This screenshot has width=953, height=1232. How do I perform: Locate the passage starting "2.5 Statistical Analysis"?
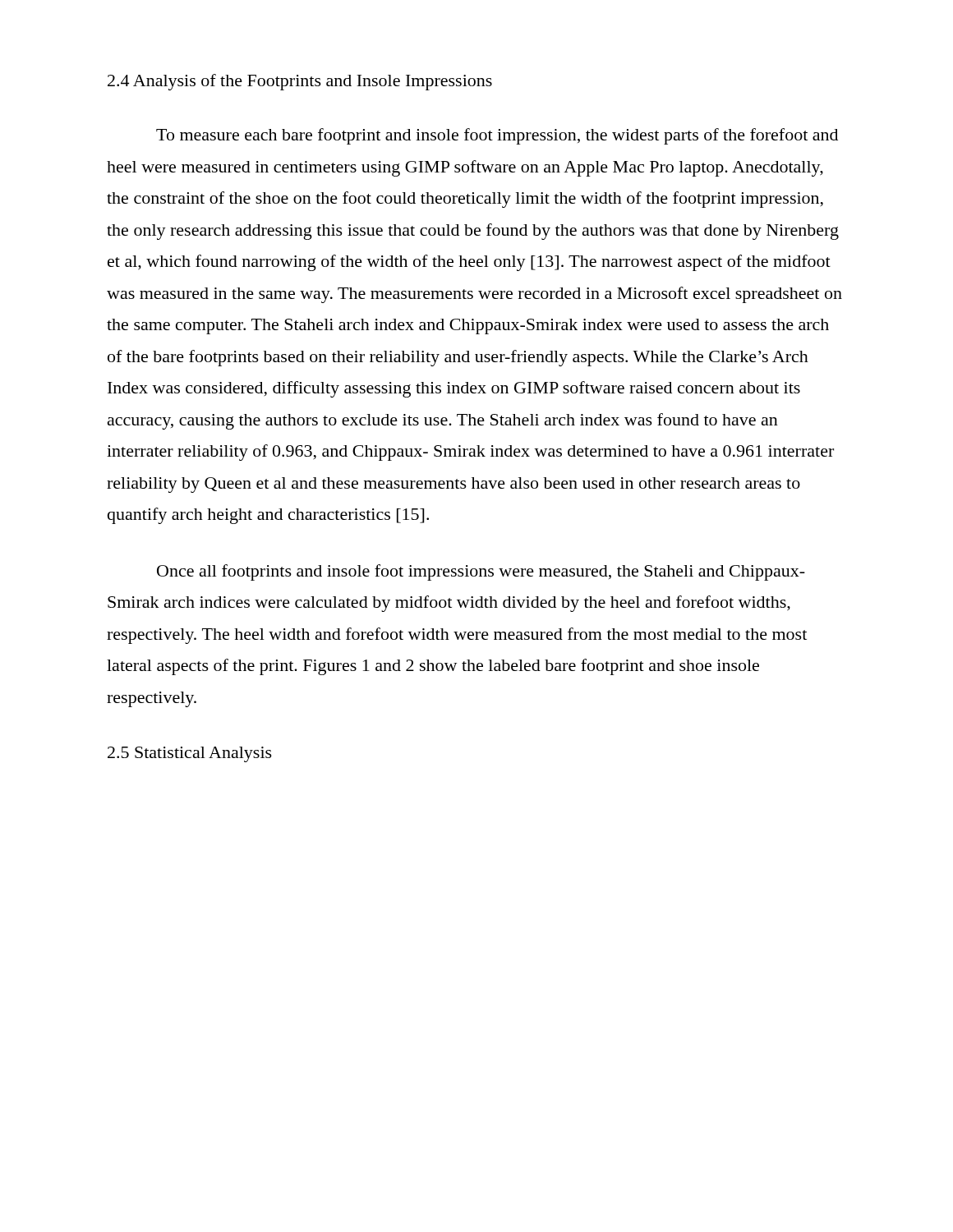coord(189,752)
